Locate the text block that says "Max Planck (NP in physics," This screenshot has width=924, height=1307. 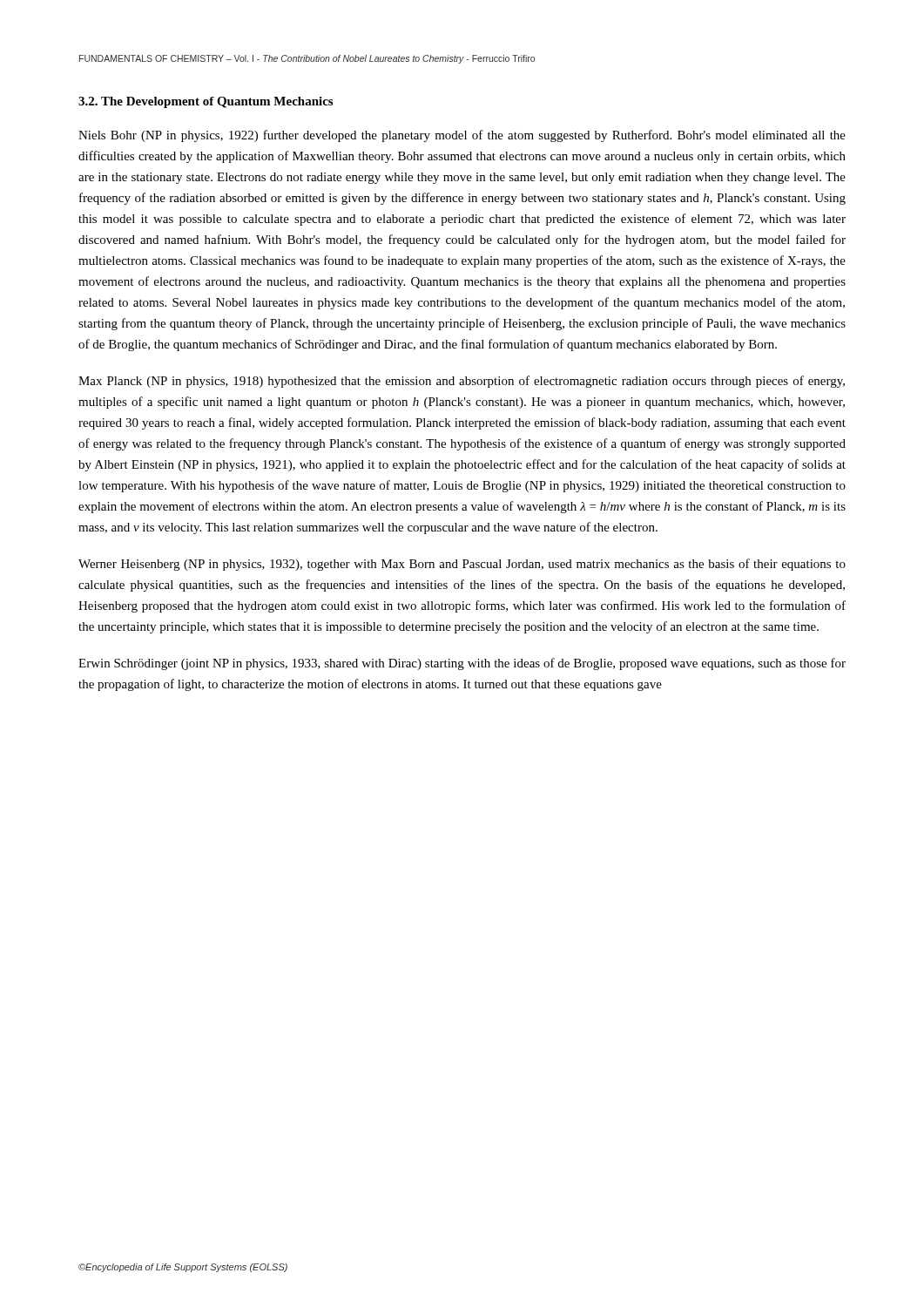pos(462,454)
